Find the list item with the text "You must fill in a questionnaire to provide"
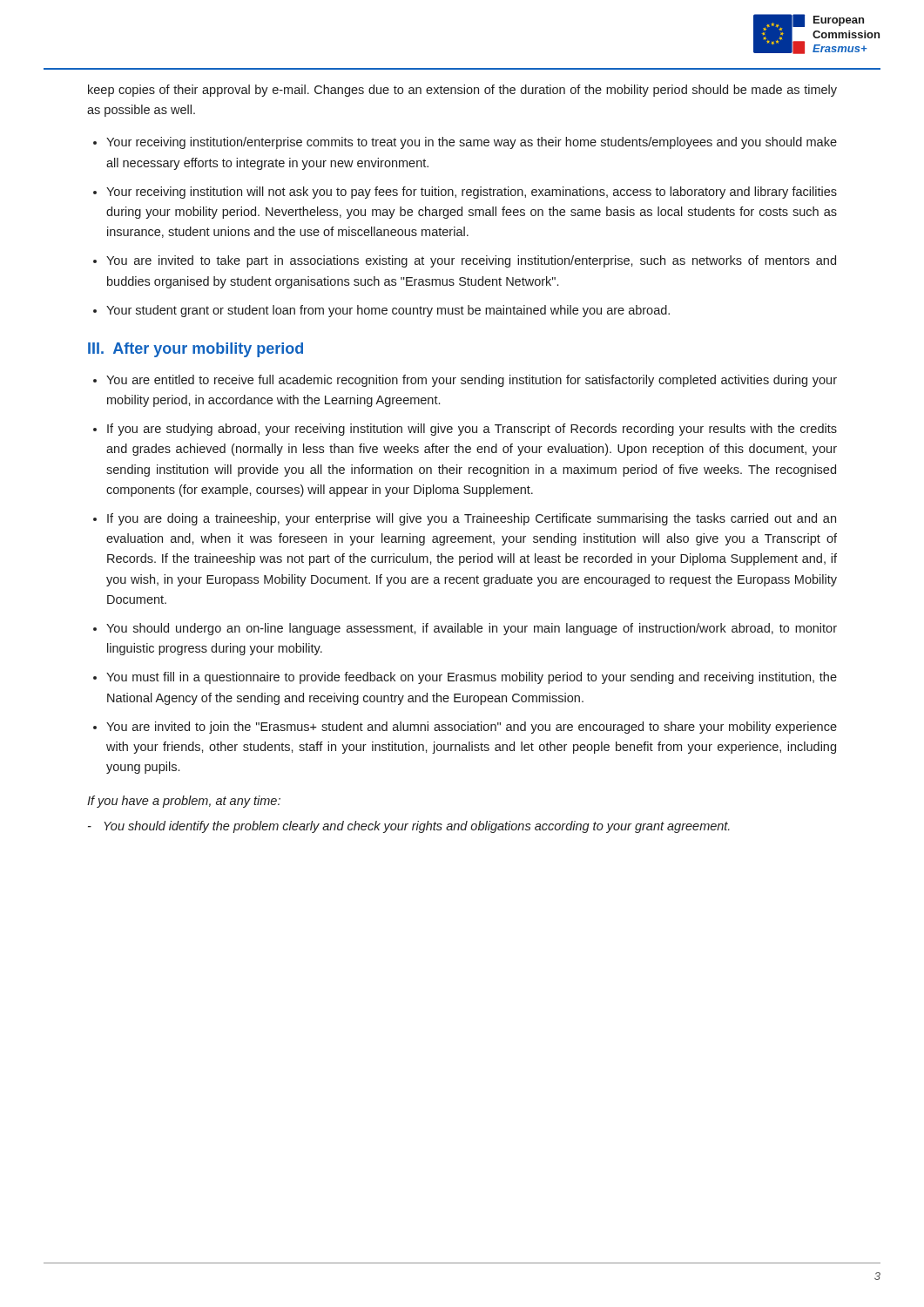Screen dimensions: 1307x924 click(x=472, y=687)
